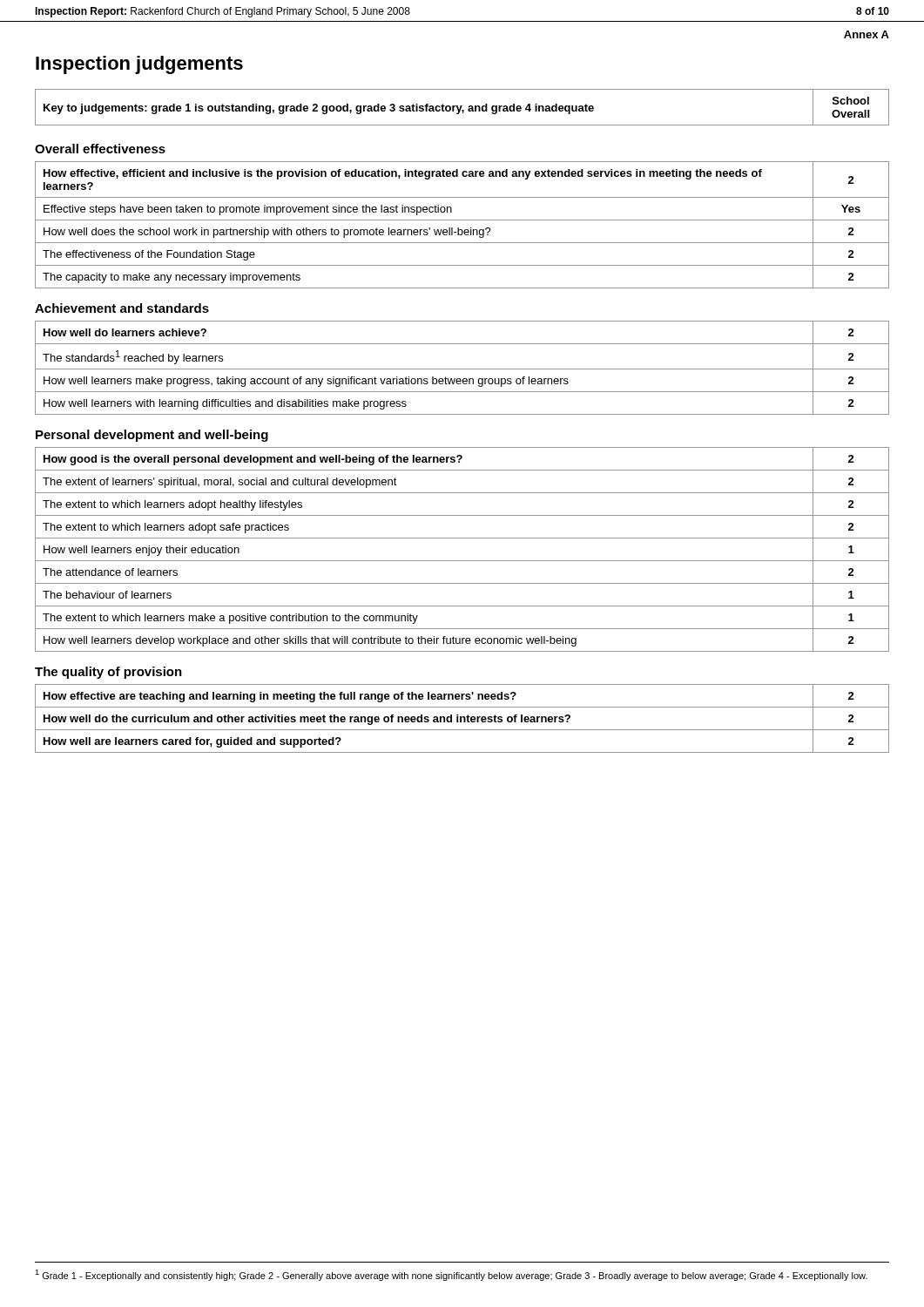
Task: Click on the table containing "Key to judgements: grade"
Action: tap(462, 107)
